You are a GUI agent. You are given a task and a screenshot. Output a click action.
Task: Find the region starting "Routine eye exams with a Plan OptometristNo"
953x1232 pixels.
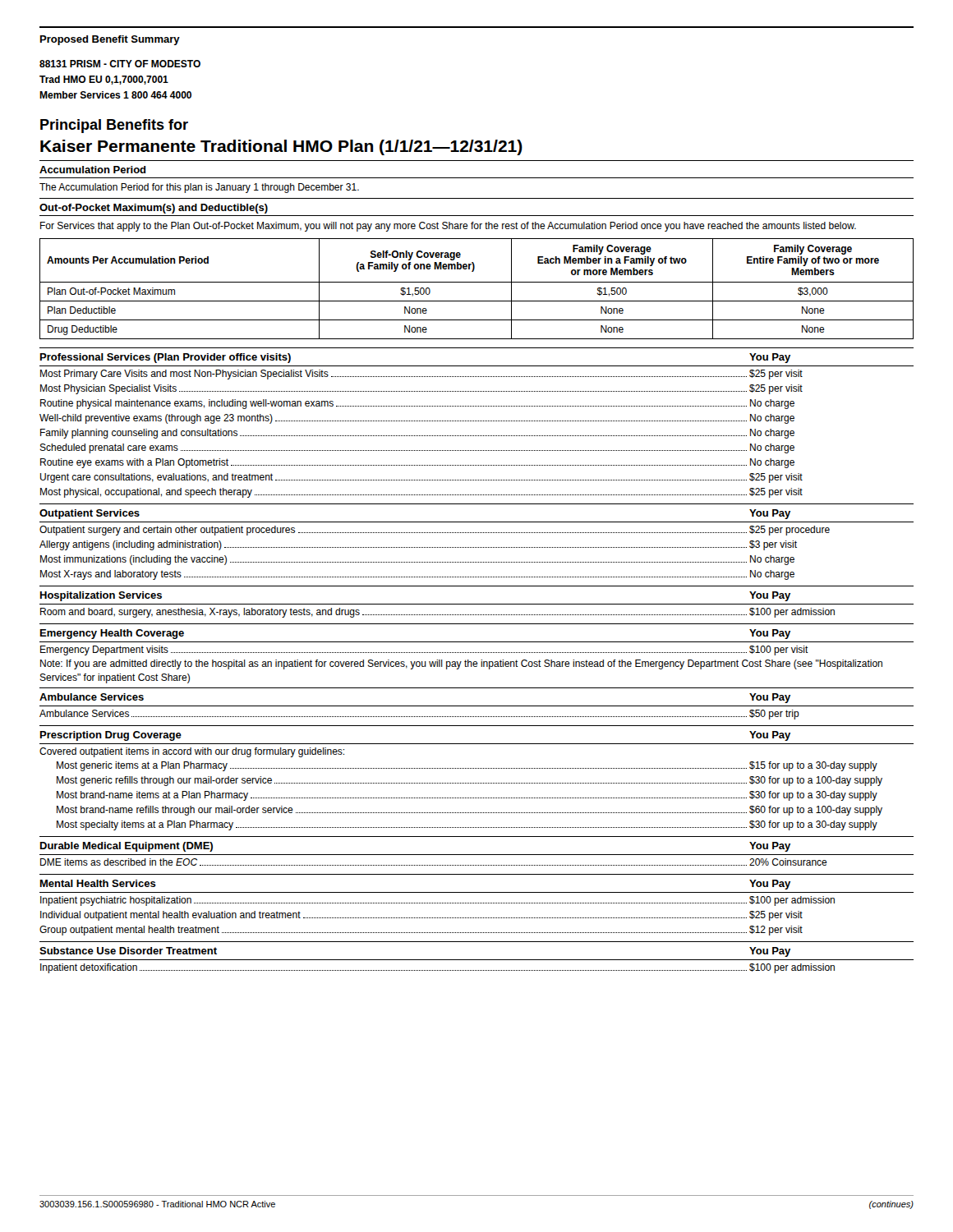476,462
